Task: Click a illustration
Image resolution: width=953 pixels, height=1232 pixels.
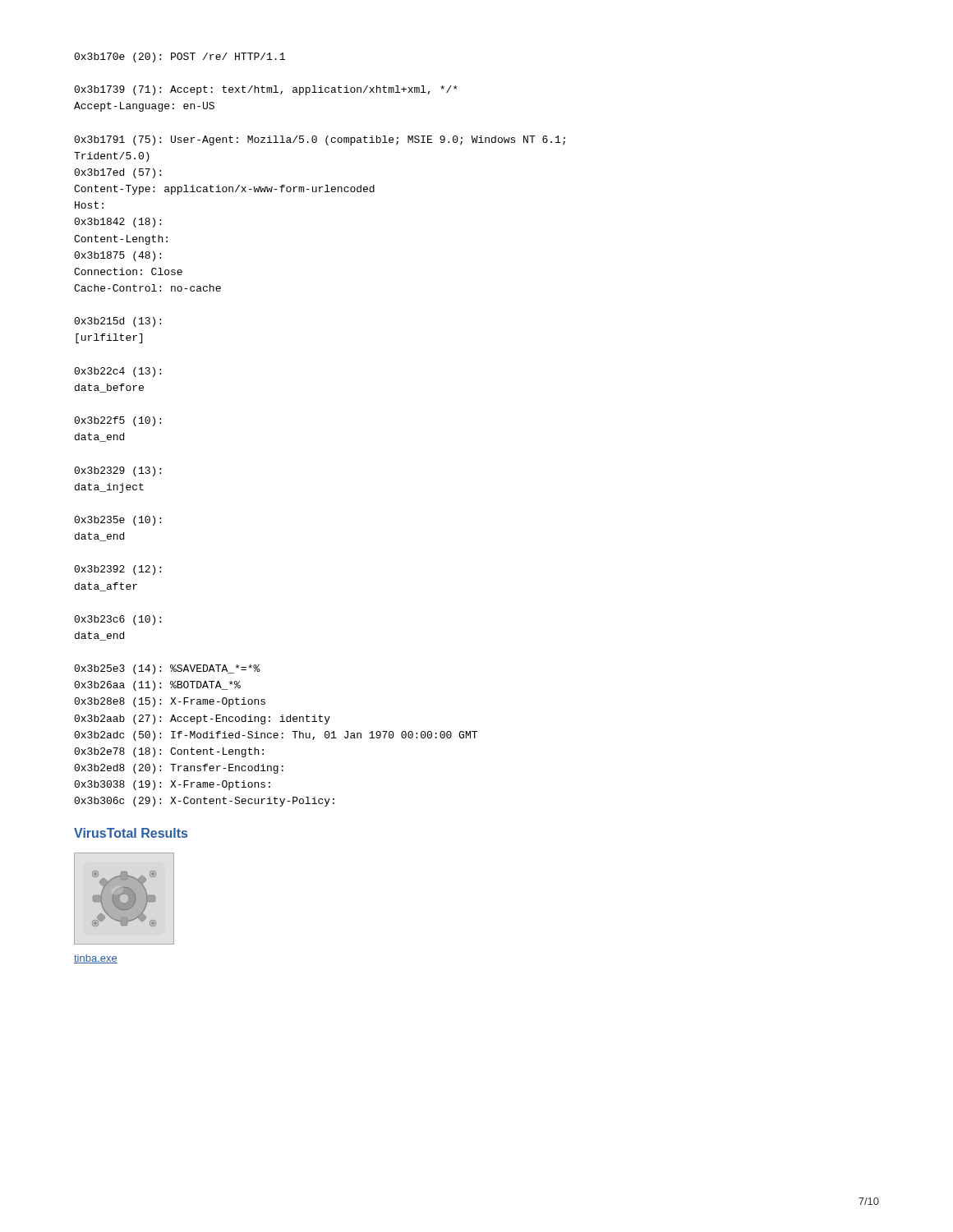Action: pyautogui.click(x=476, y=899)
